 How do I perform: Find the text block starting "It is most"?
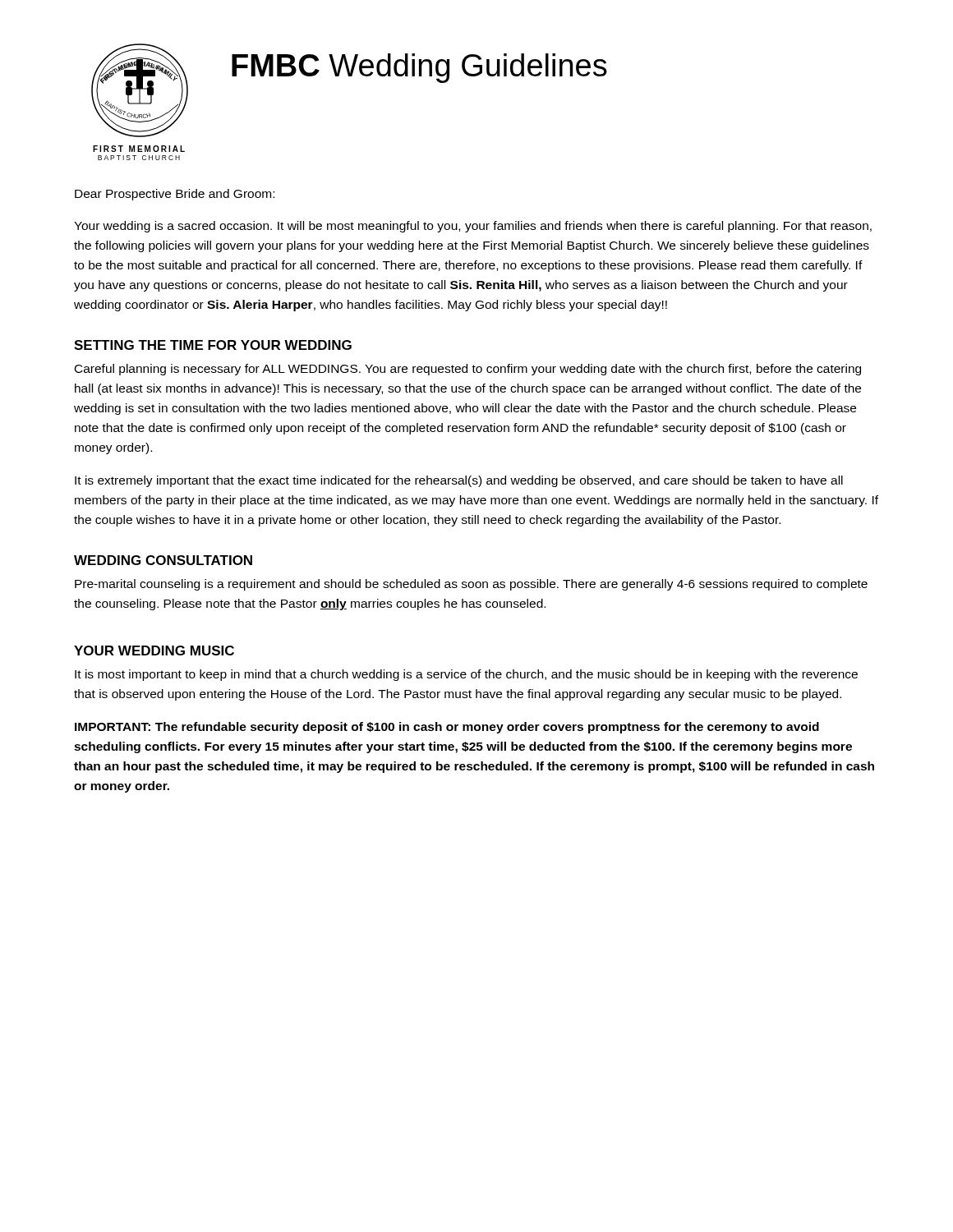click(x=466, y=684)
